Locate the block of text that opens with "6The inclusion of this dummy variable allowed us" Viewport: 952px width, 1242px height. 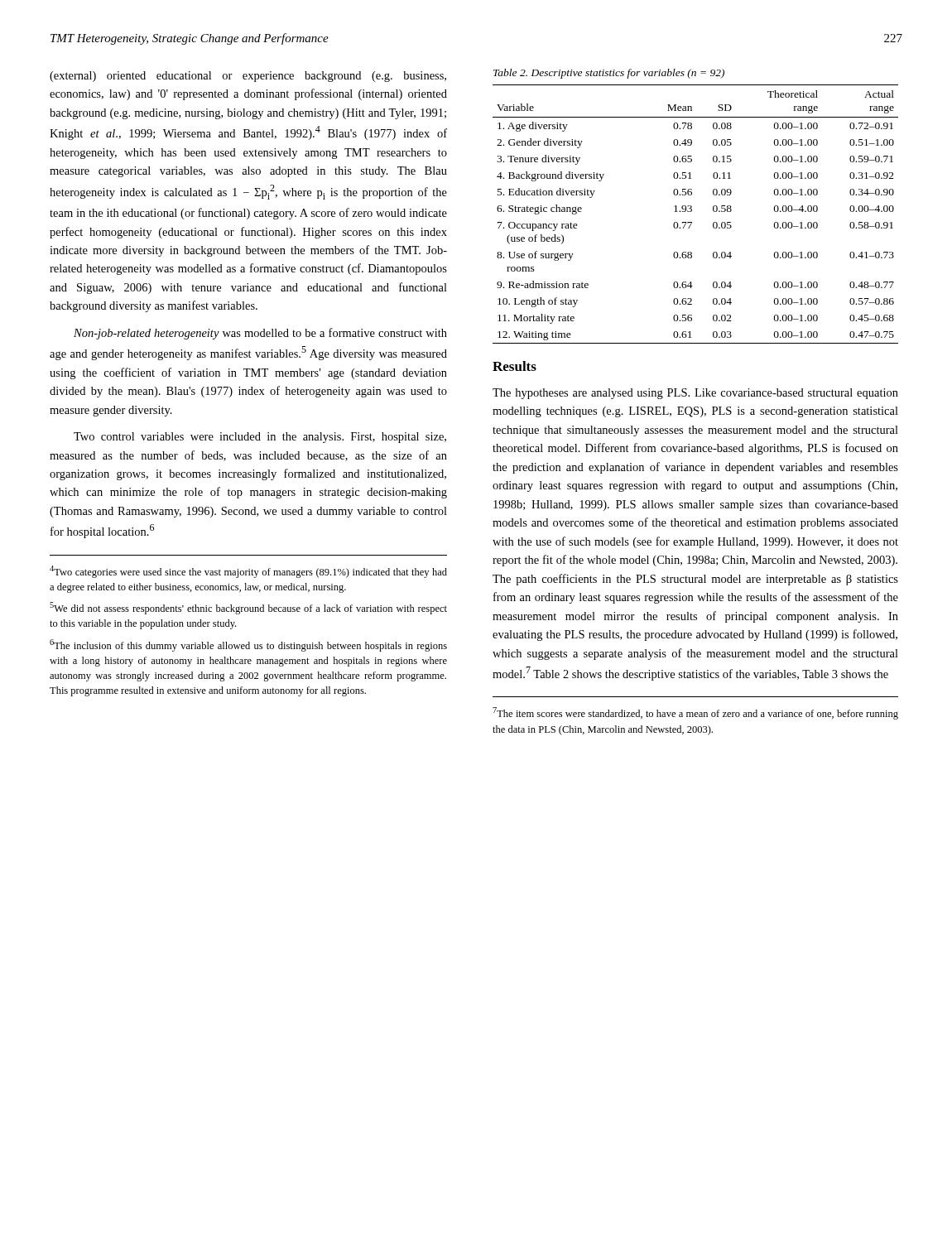pos(248,667)
